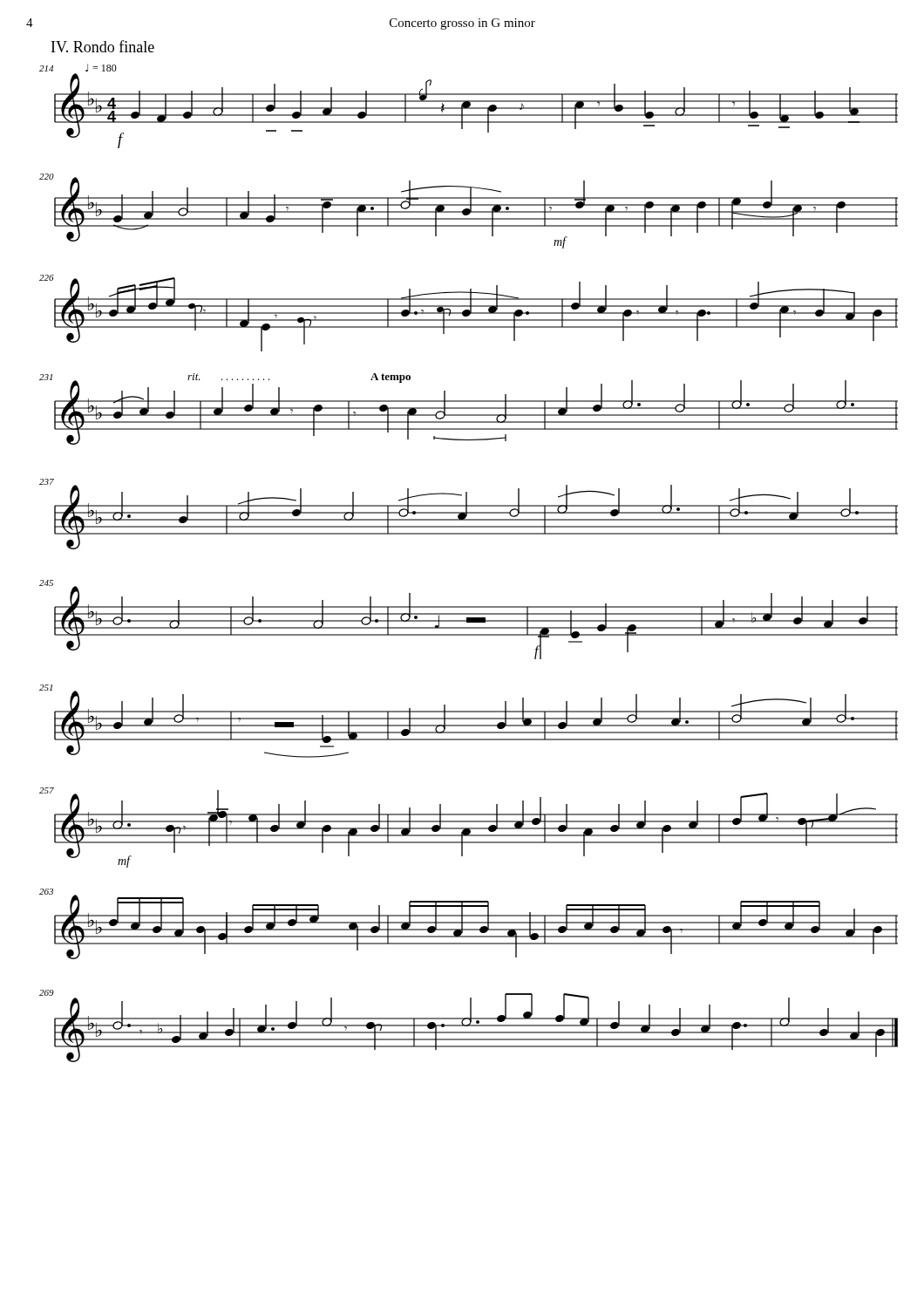Find the section header with the text "IV. Rondo finale"

click(102, 47)
